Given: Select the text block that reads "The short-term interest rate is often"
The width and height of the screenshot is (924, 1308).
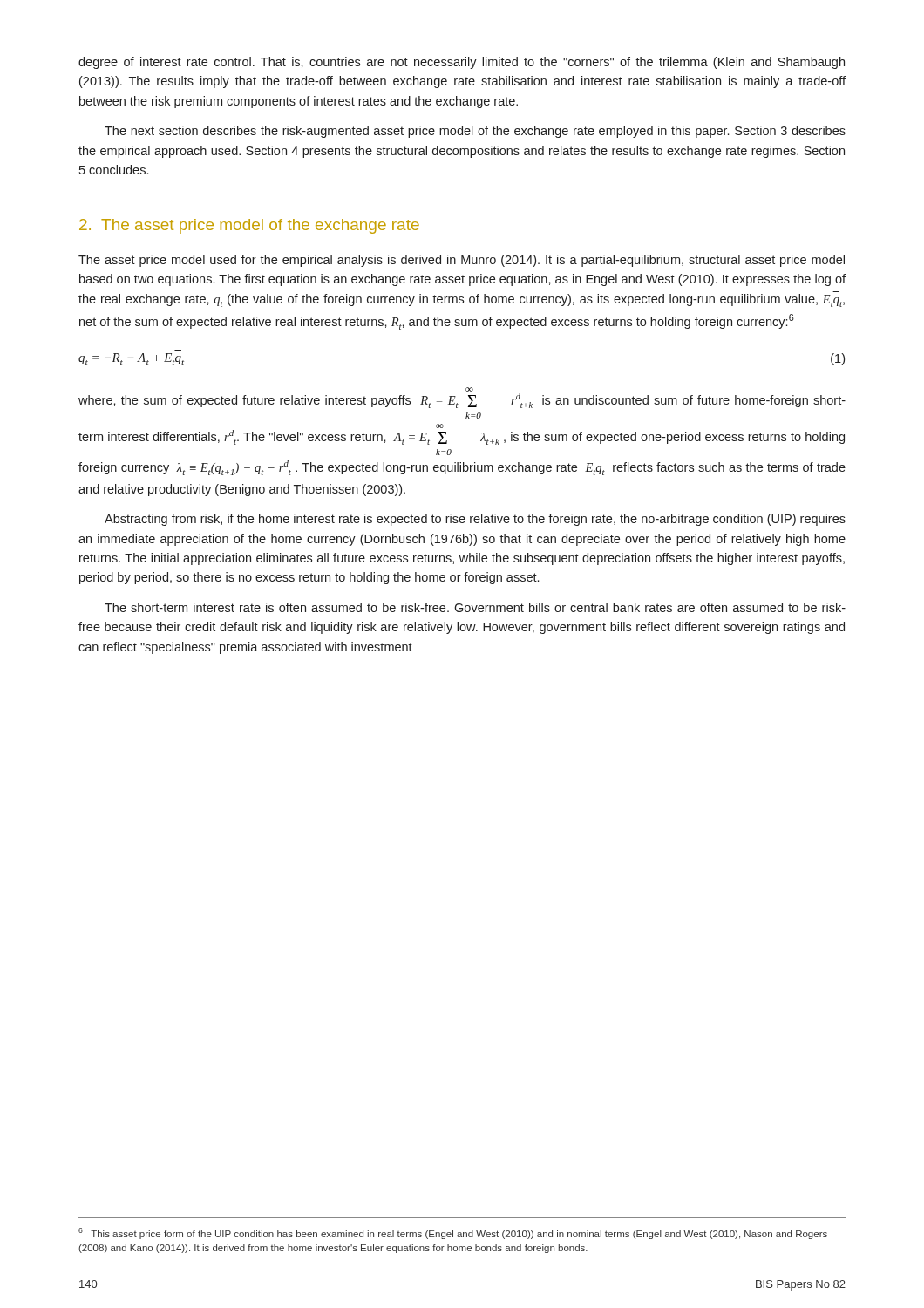Looking at the screenshot, I should tap(462, 627).
